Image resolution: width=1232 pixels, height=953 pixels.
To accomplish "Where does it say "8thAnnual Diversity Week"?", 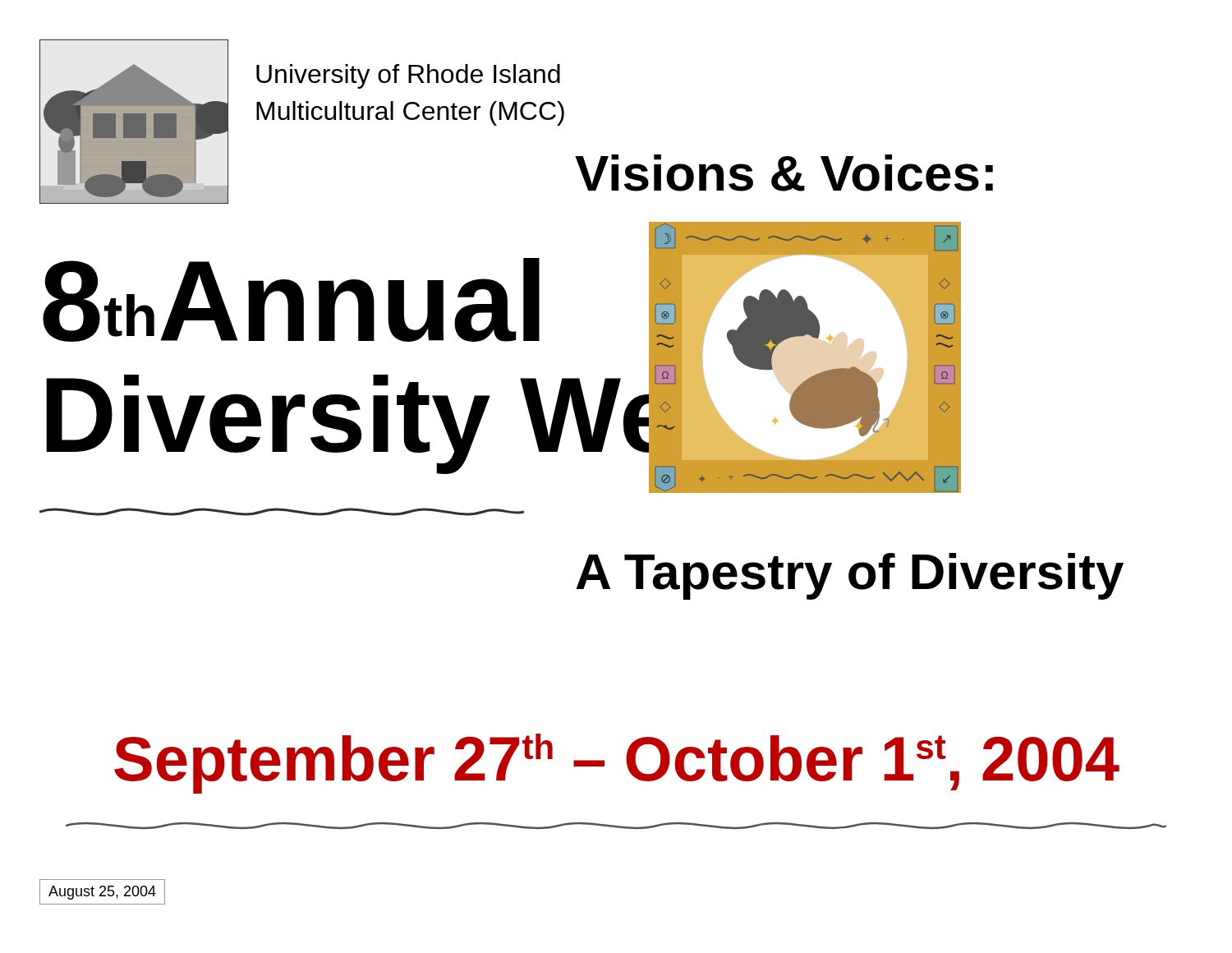I will (x=418, y=356).
